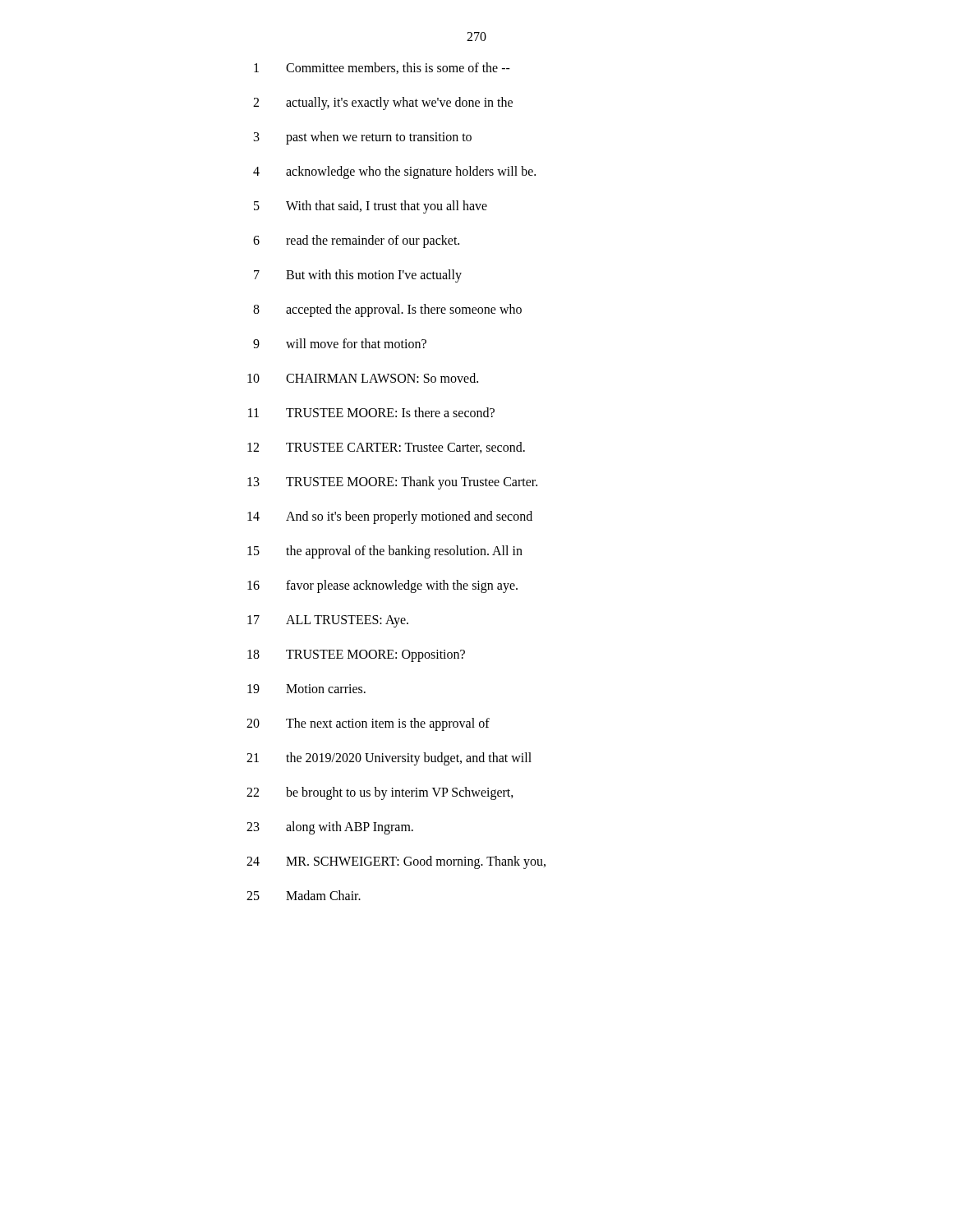The height and width of the screenshot is (1232, 953).
Task: Locate the block of text that opens with "6 read the"
Action: point(341,241)
